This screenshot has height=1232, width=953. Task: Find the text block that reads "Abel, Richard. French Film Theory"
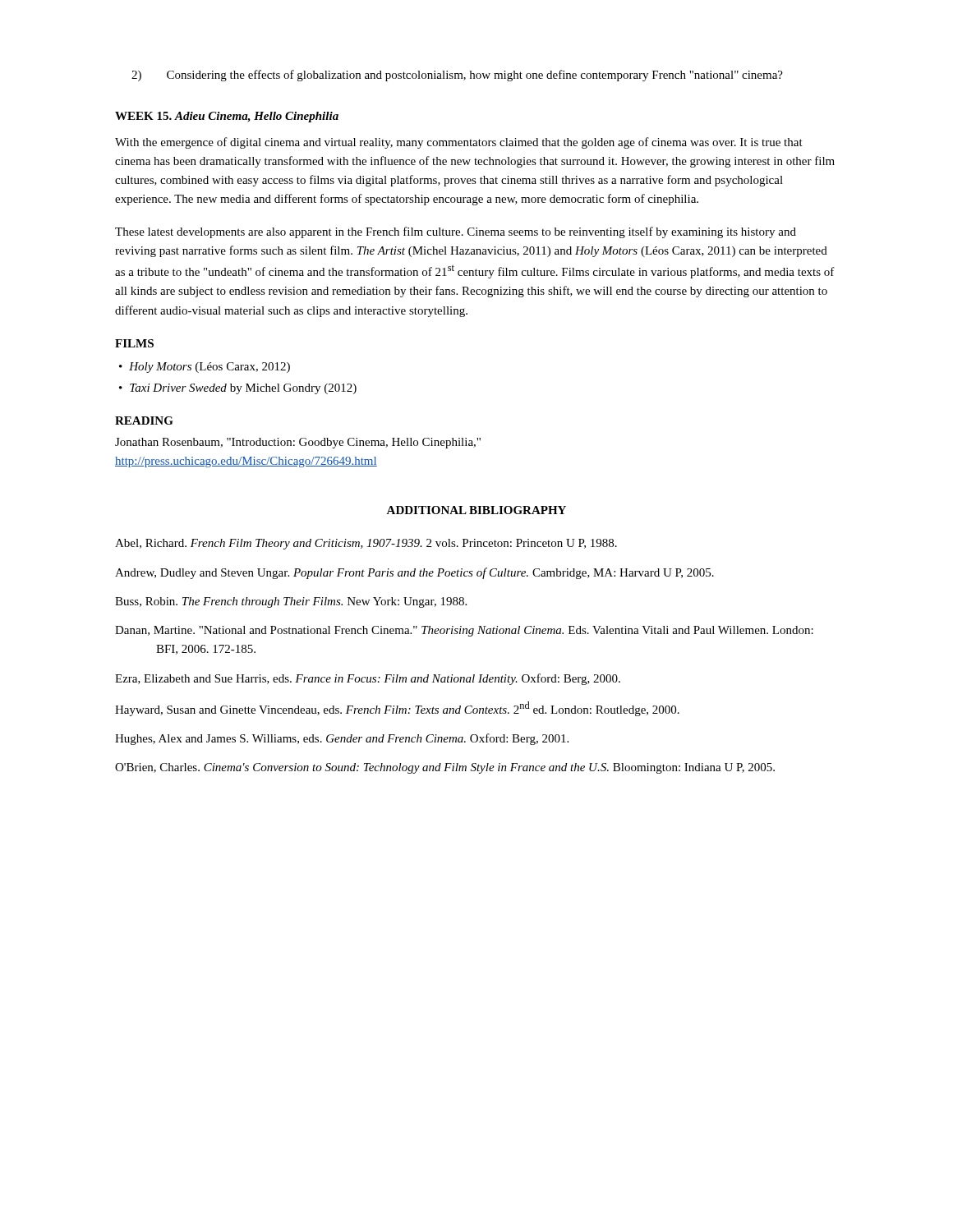pyautogui.click(x=366, y=543)
